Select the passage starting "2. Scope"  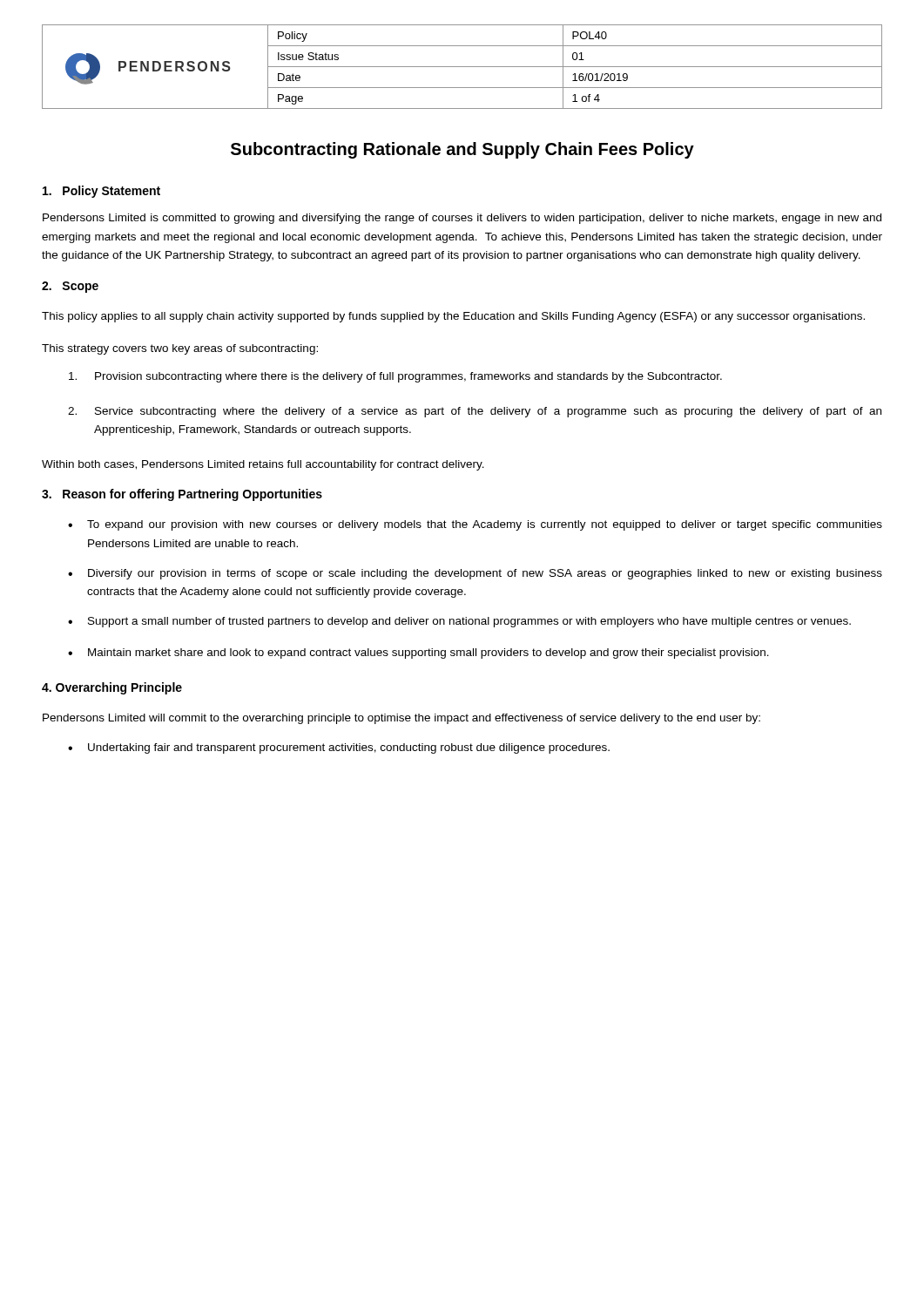tap(70, 286)
